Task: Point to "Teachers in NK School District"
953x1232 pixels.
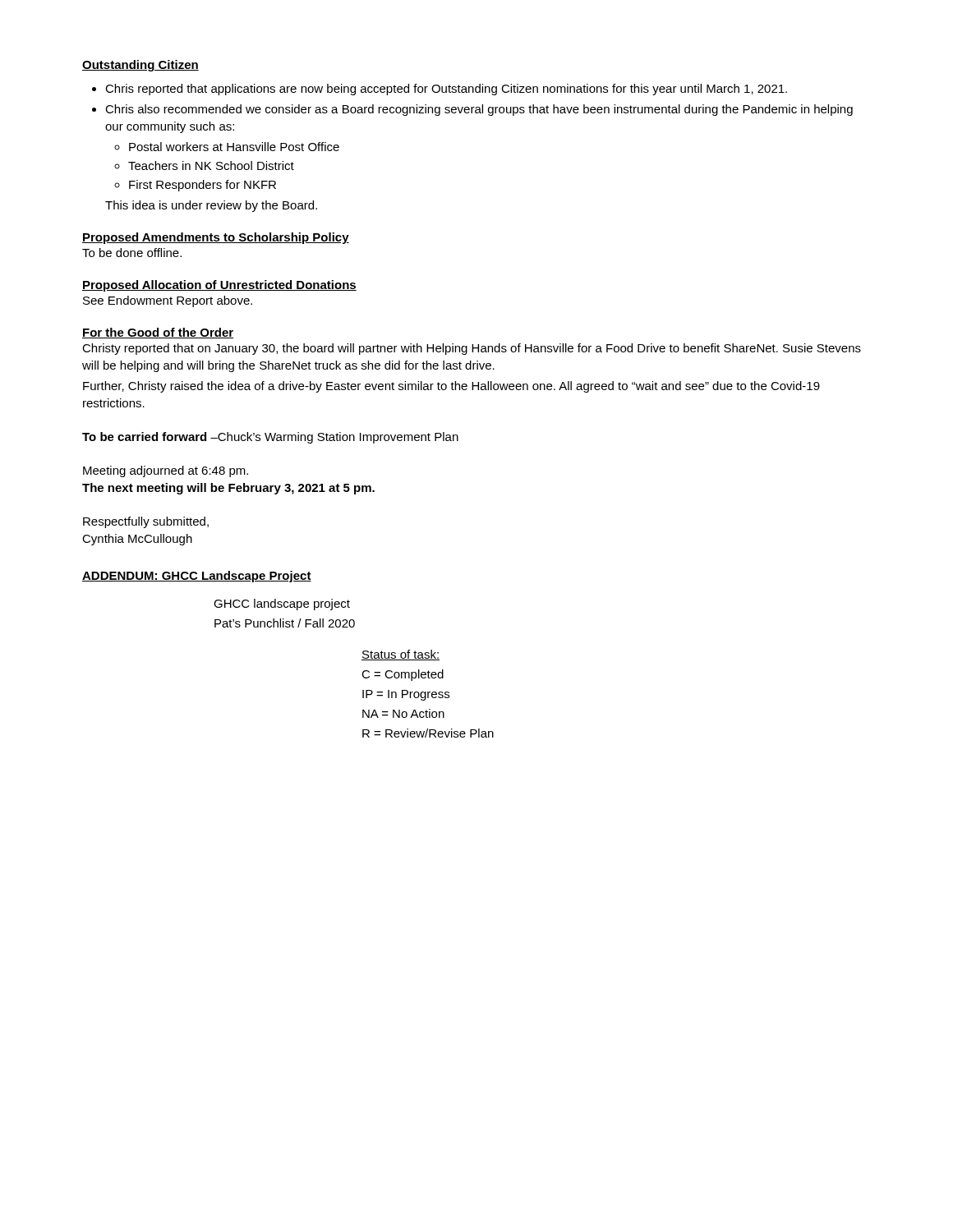Action: [211, 165]
